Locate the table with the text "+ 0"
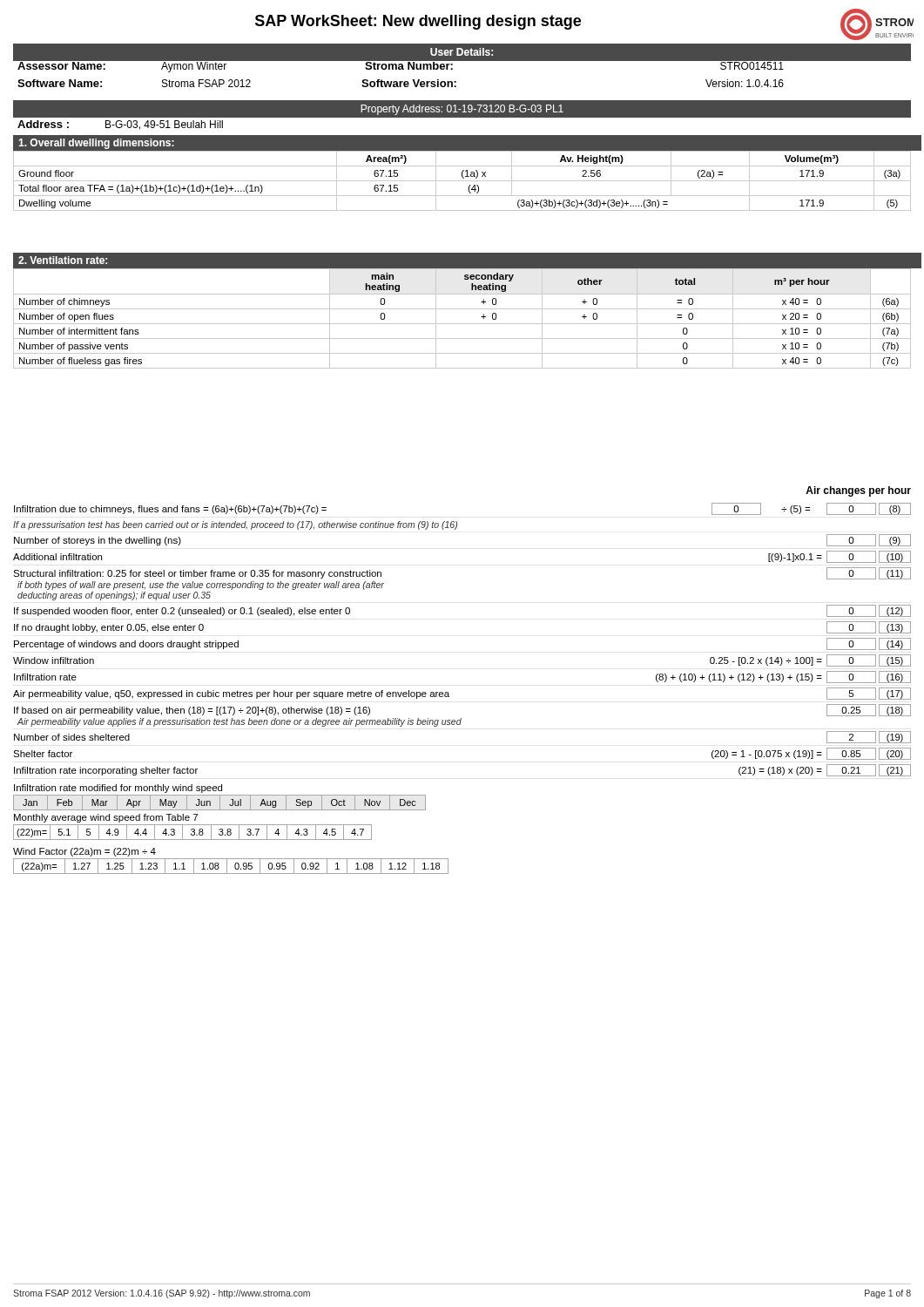The image size is (924, 1307). coord(462,318)
